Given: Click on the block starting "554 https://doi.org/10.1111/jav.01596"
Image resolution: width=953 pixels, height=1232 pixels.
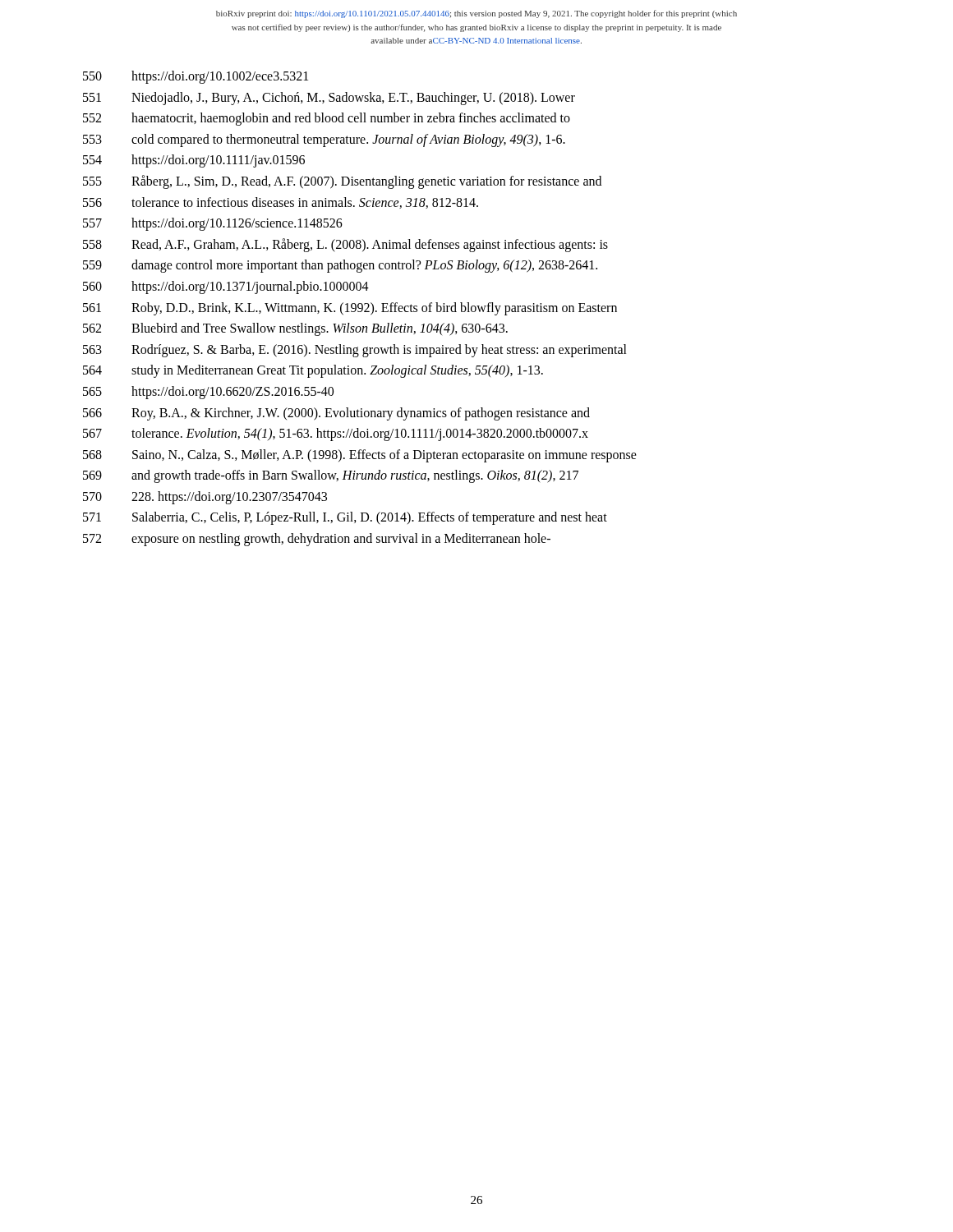Looking at the screenshot, I should [194, 161].
